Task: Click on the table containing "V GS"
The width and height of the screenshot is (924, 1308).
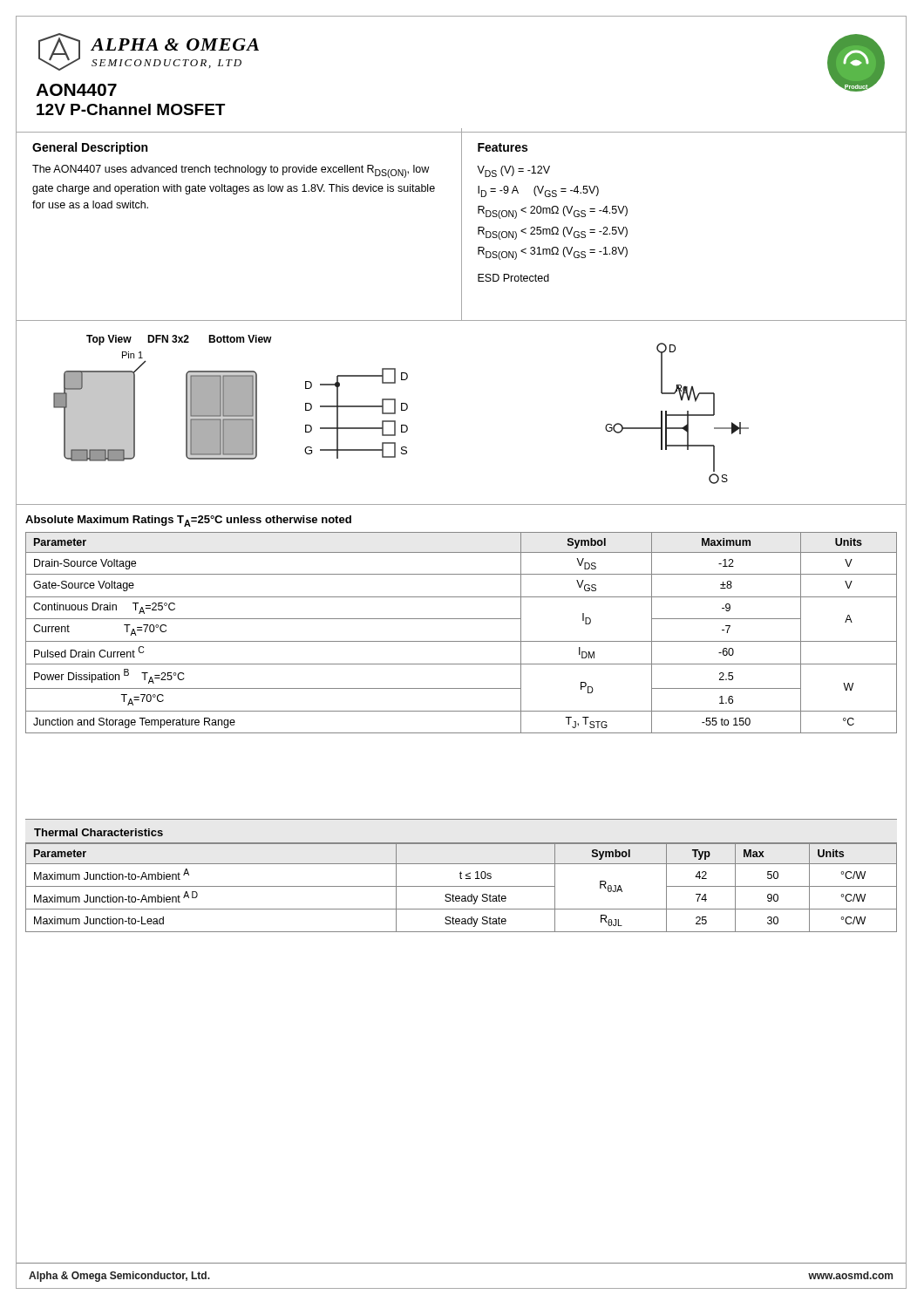Action: (x=461, y=620)
